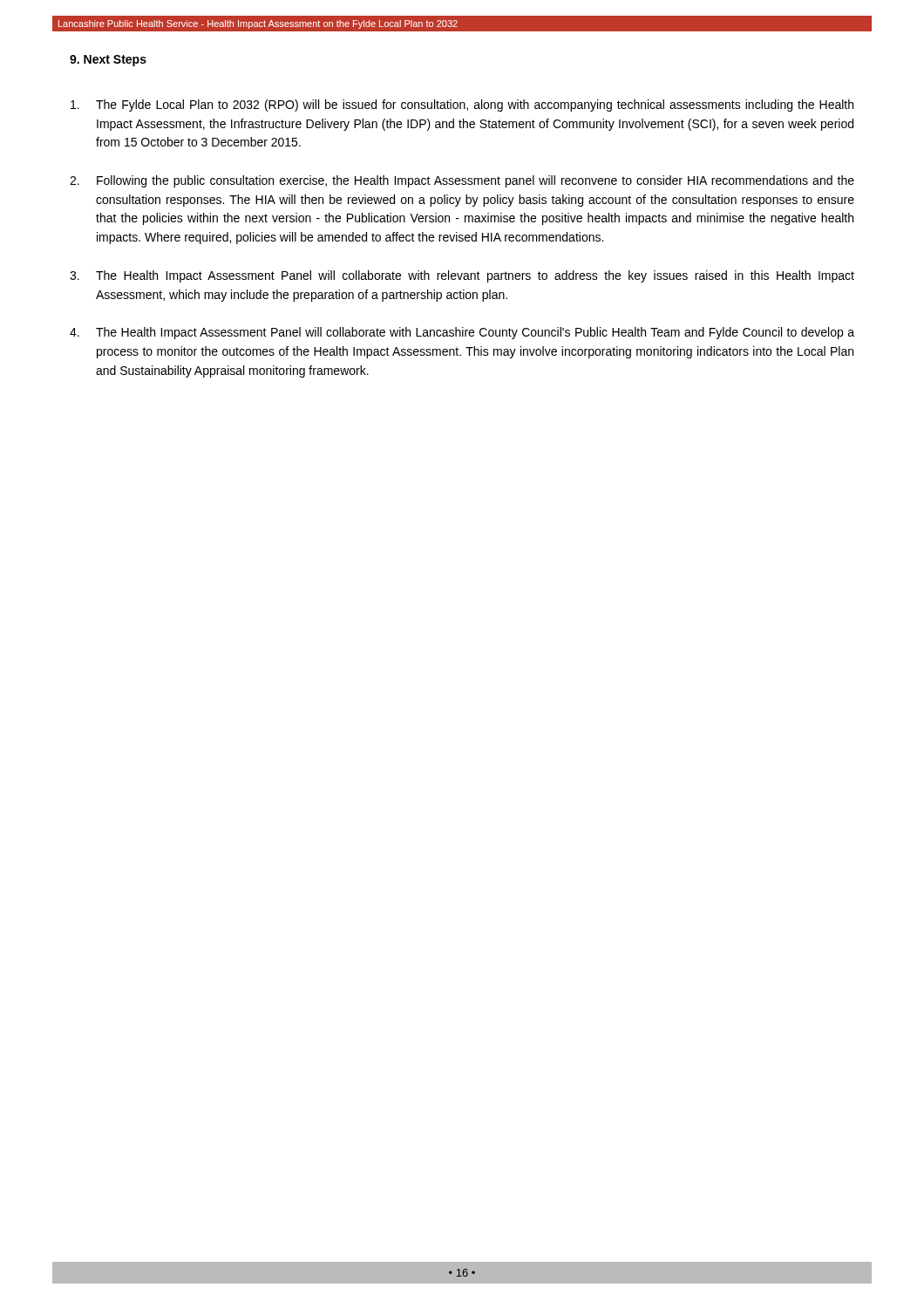Locate the list item containing "2. Following the"

[462, 210]
